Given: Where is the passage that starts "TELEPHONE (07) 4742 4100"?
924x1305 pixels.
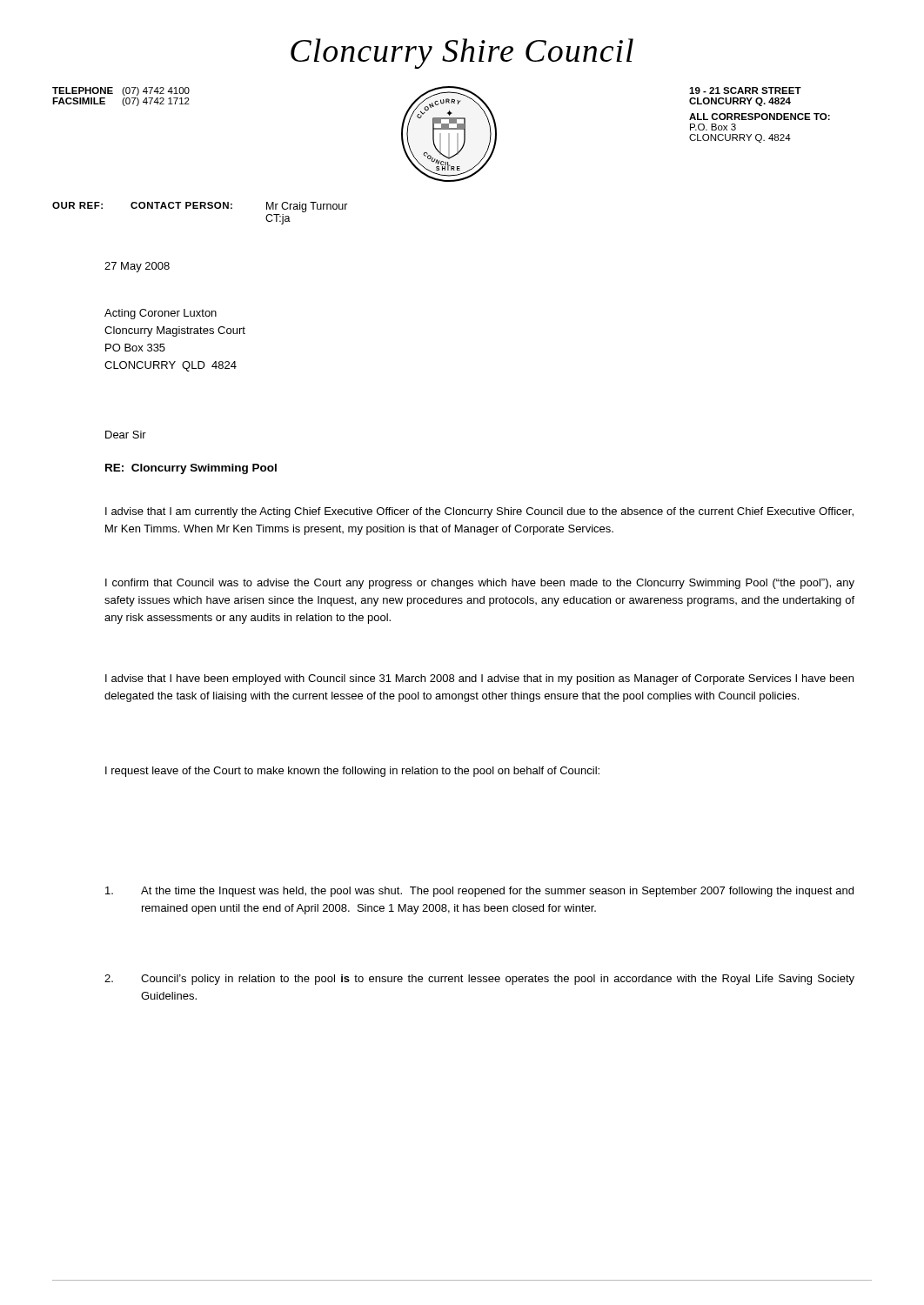Looking at the screenshot, I should pyautogui.click(x=131, y=96).
